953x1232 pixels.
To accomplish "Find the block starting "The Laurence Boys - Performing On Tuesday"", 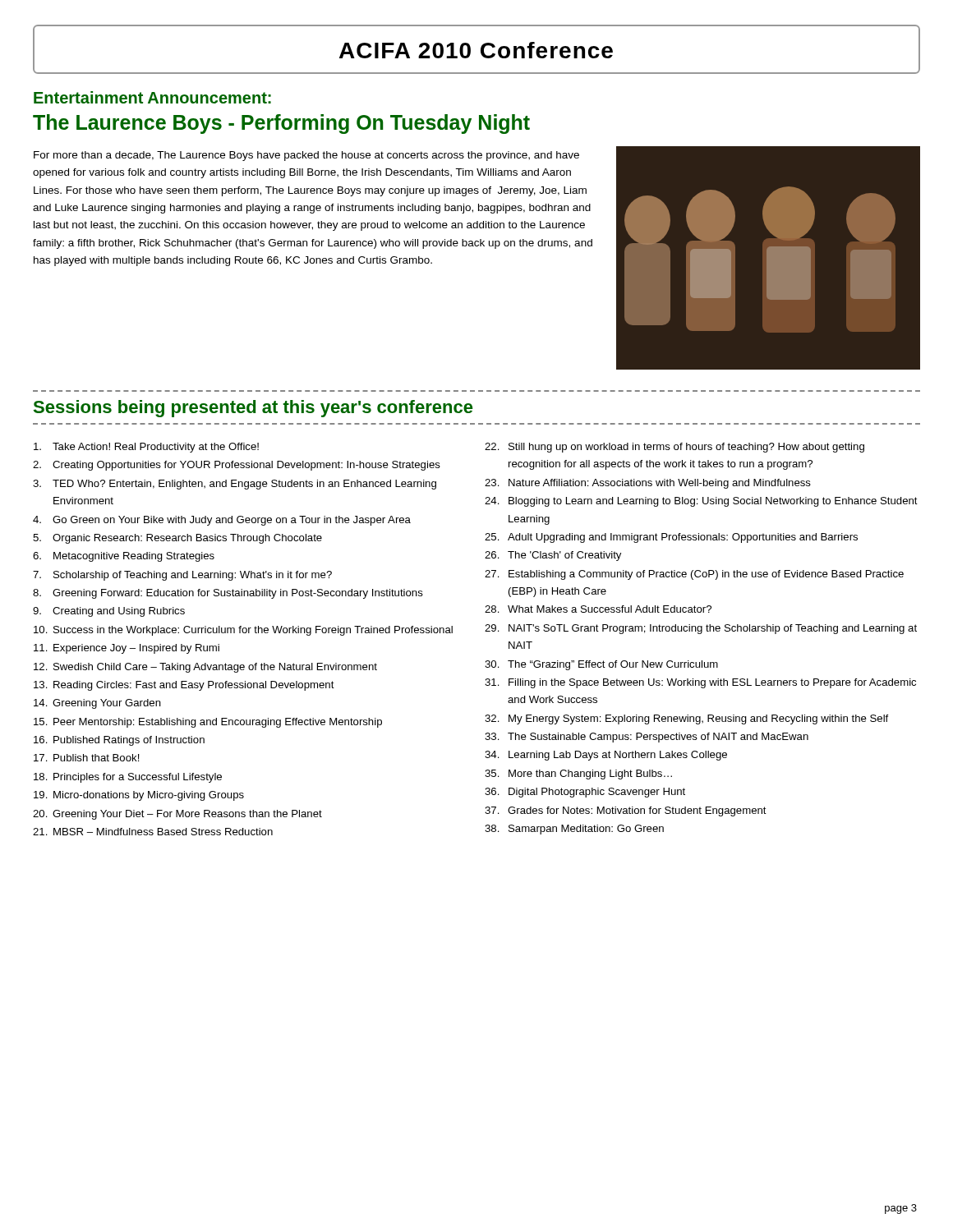I will [x=281, y=122].
